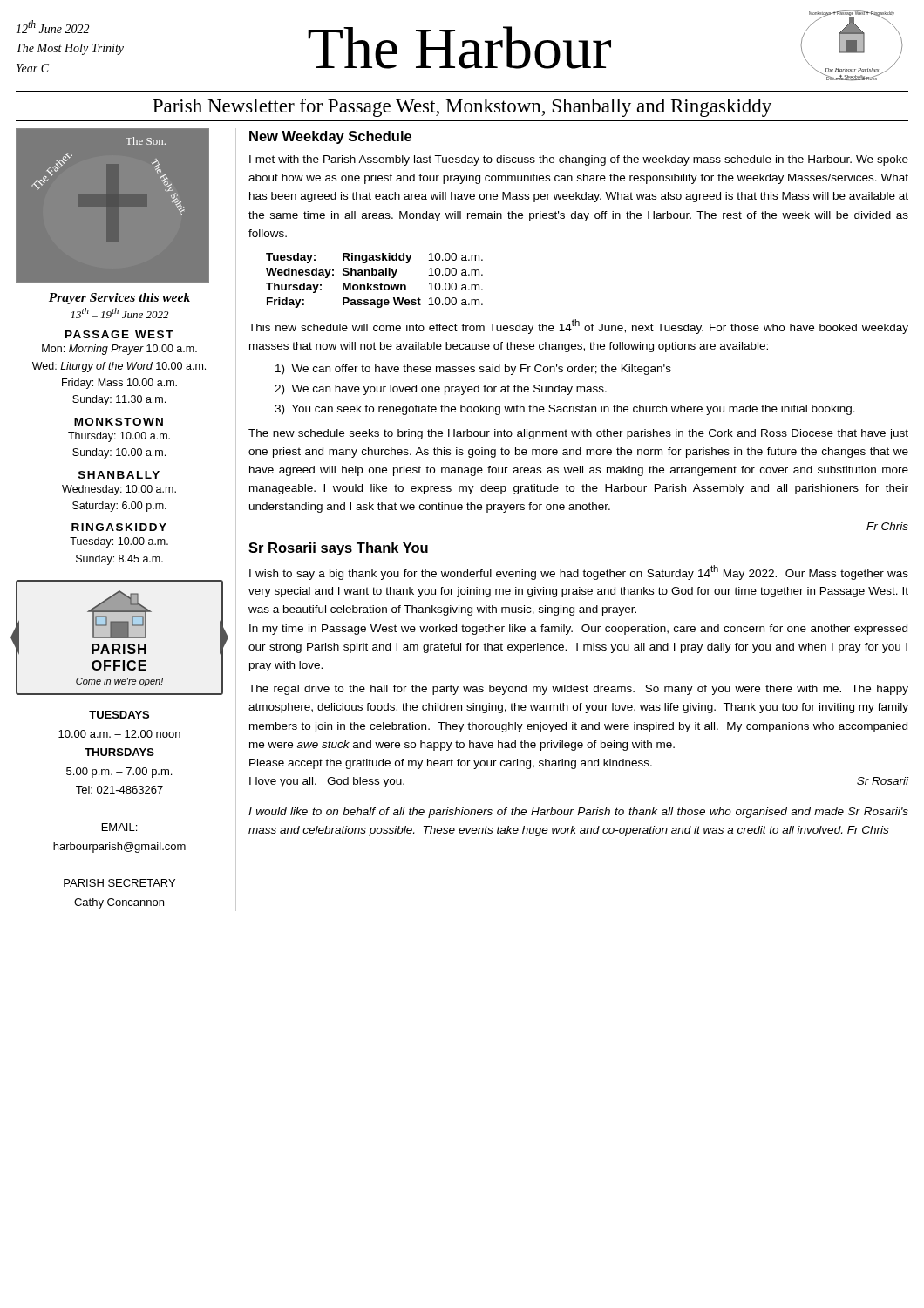Navigate to the text block starting "1) We can offer to have"
Screen dimensions: 1308x924
point(473,368)
